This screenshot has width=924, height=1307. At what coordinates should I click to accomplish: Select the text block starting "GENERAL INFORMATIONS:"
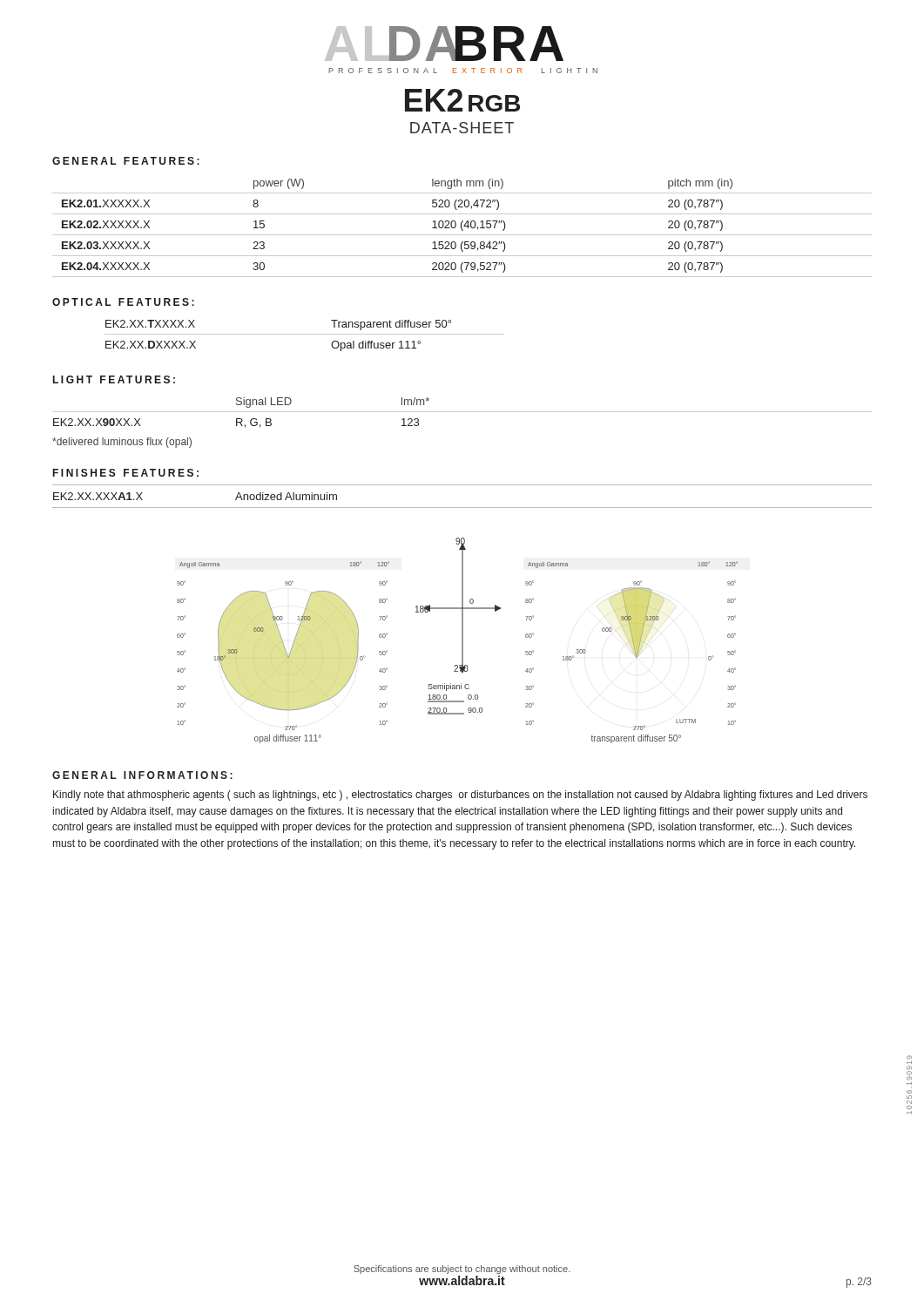(144, 776)
